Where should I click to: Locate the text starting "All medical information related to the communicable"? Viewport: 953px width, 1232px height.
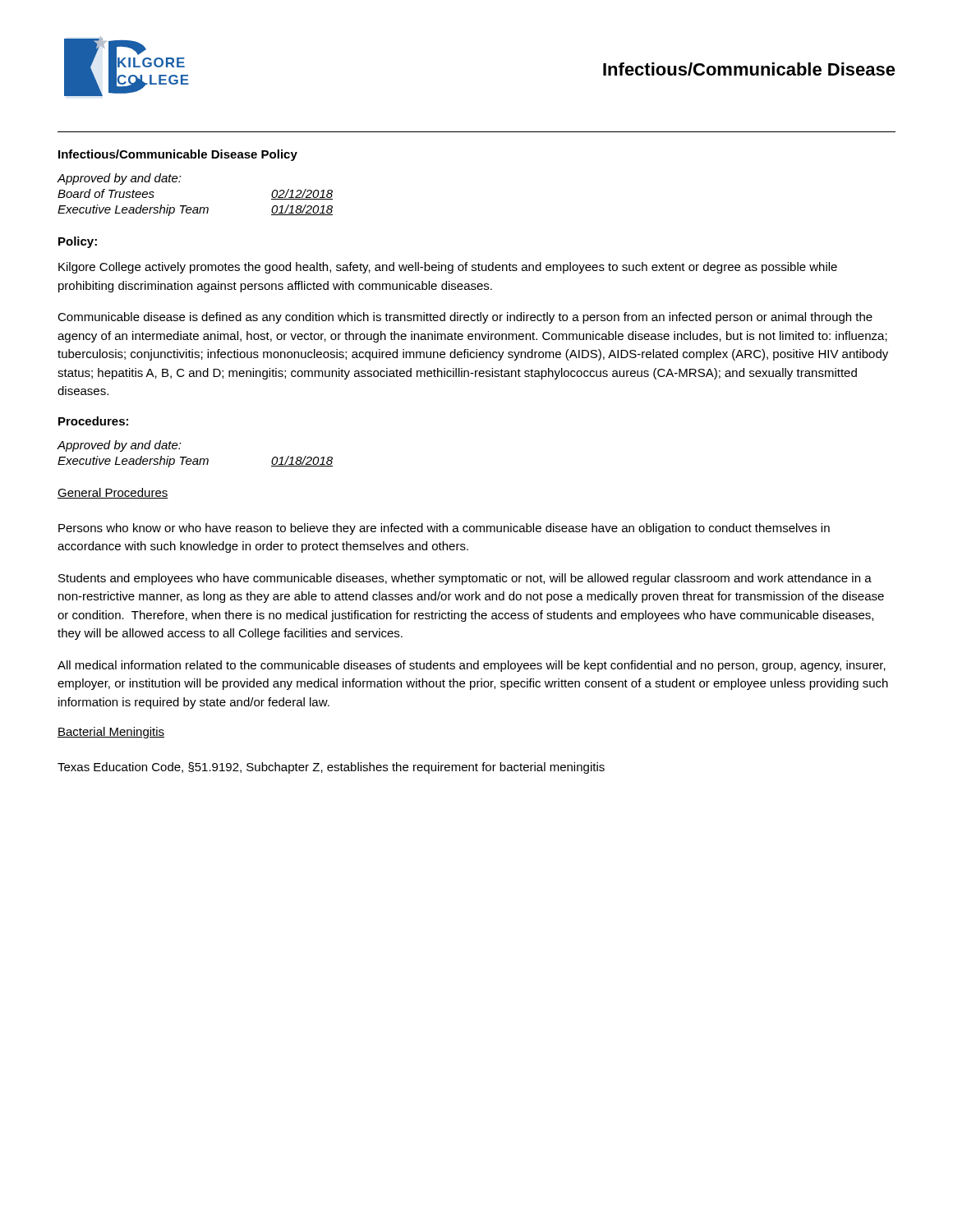[473, 683]
